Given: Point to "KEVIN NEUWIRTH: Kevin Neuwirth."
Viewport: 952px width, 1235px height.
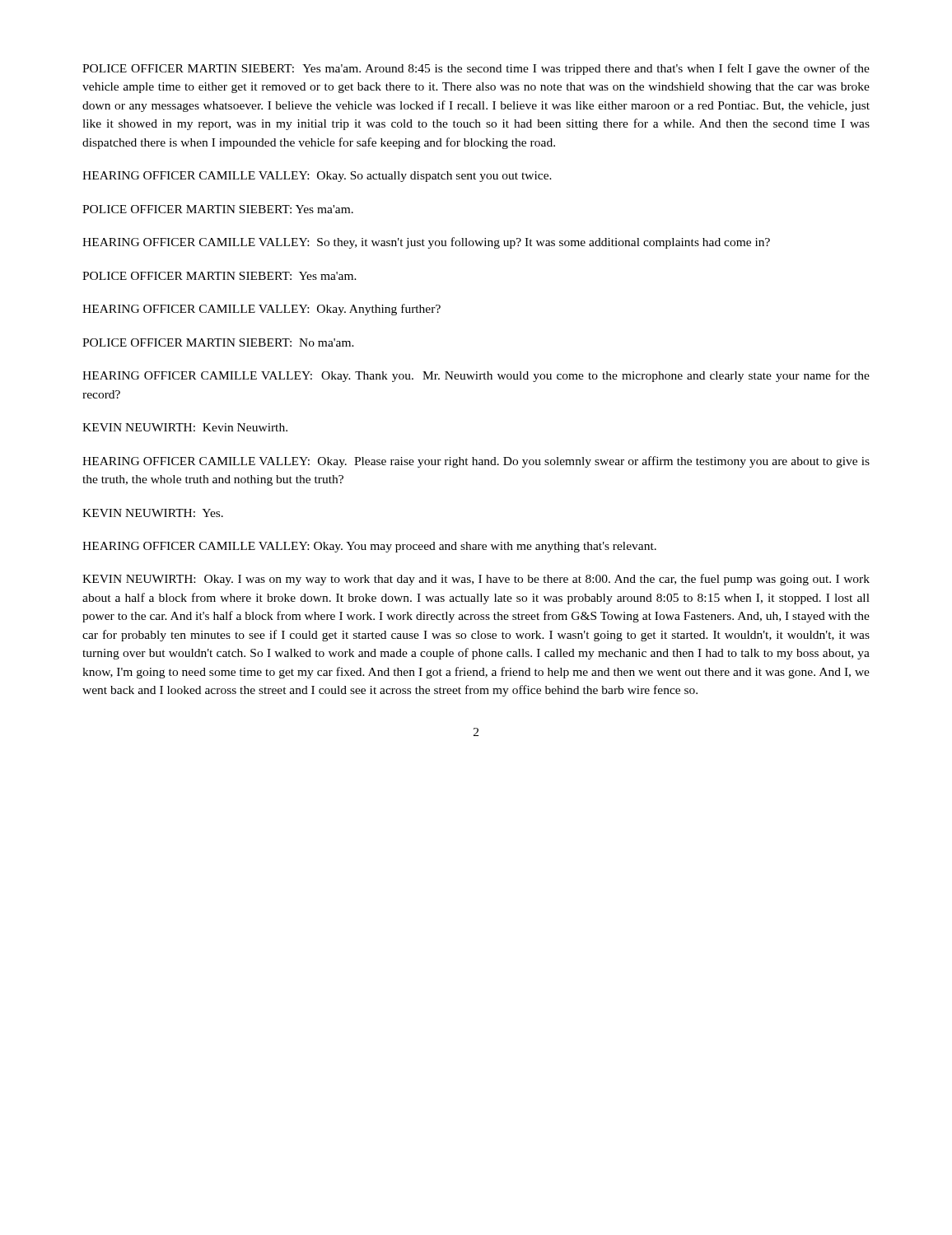Looking at the screenshot, I should [x=185, y=427].
